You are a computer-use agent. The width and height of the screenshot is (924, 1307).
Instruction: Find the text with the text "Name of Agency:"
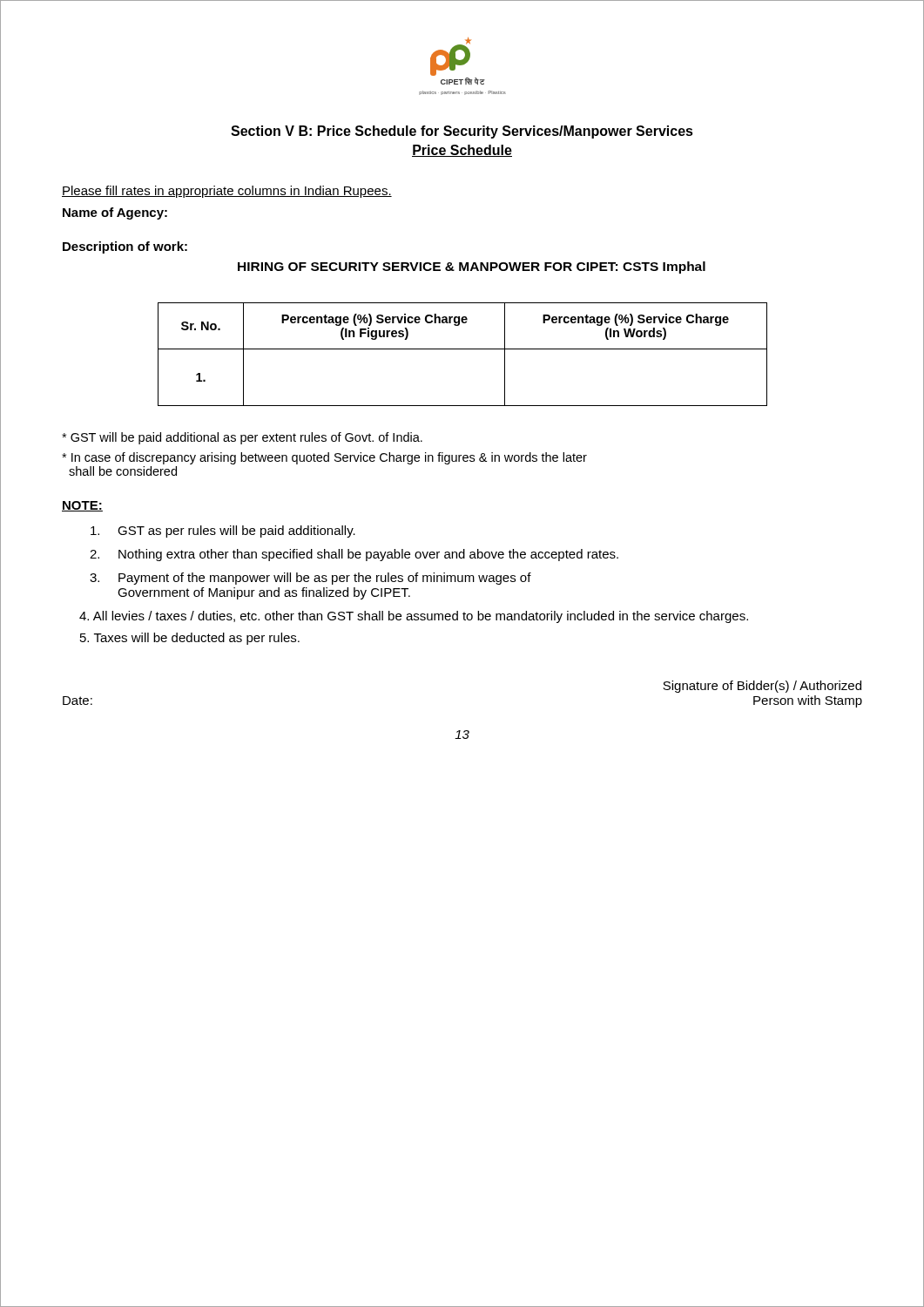coord(115,212)
